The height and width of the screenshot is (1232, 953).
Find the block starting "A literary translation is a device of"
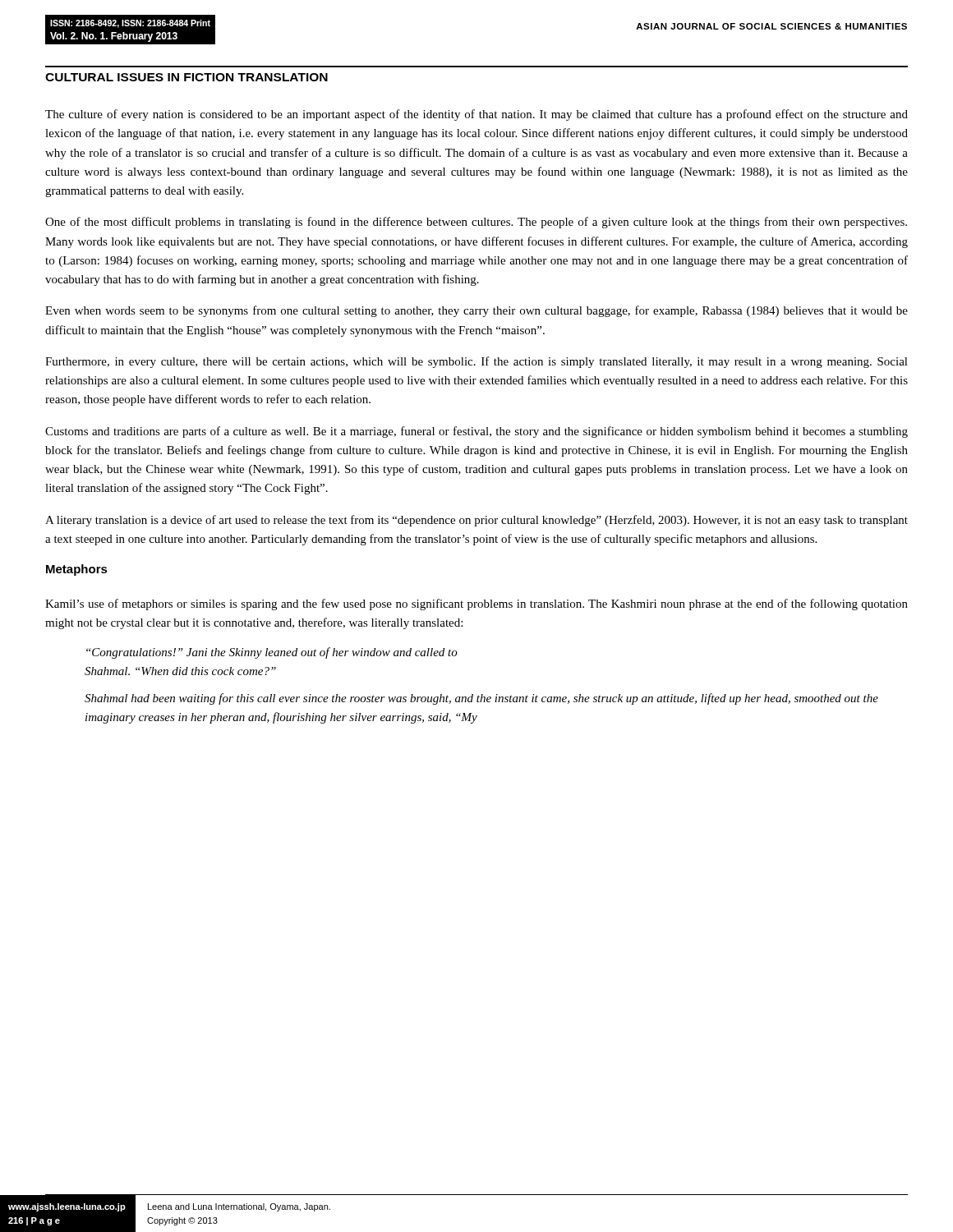tap(476, 530)
